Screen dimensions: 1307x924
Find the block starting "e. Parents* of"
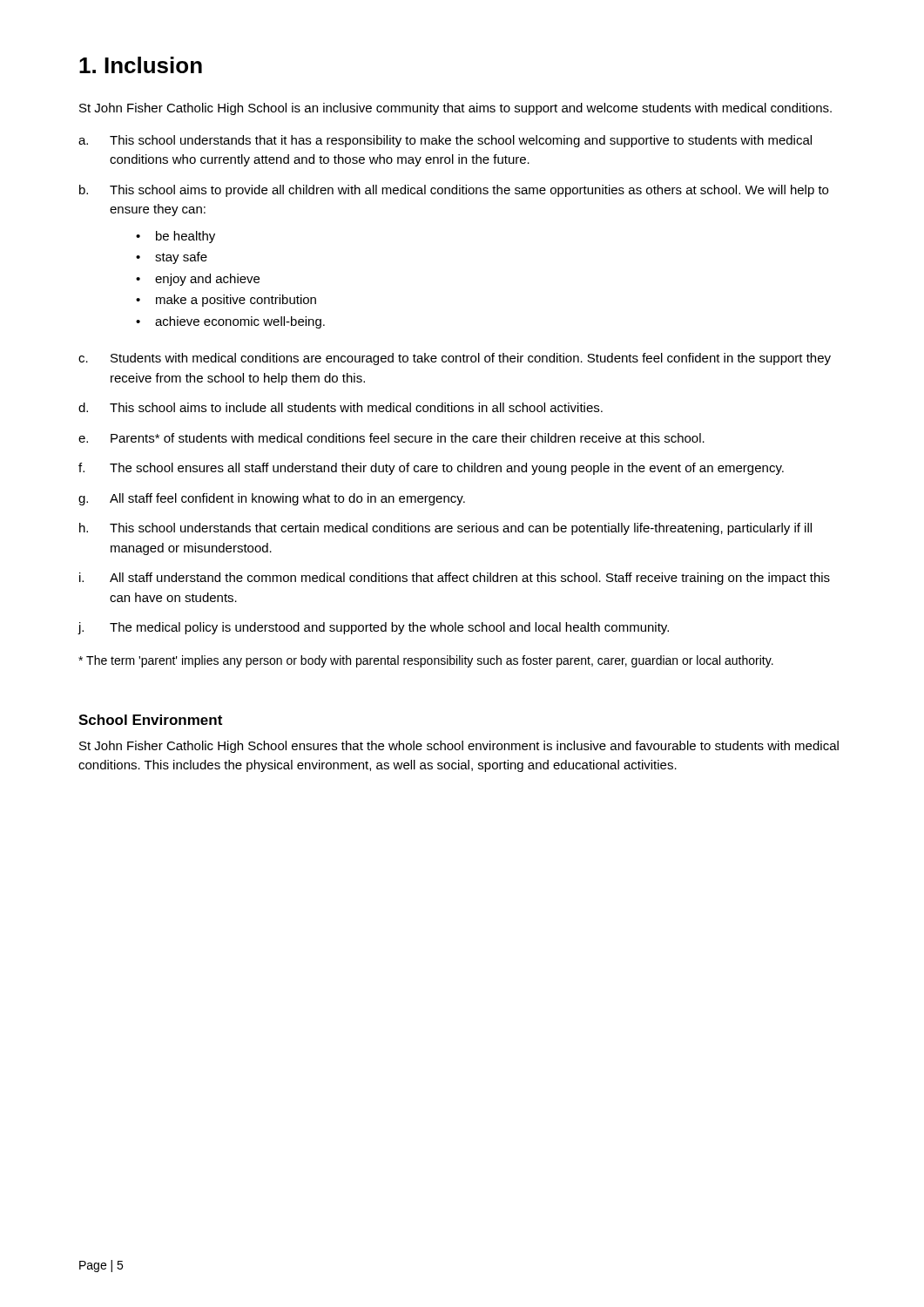[462, 438]
